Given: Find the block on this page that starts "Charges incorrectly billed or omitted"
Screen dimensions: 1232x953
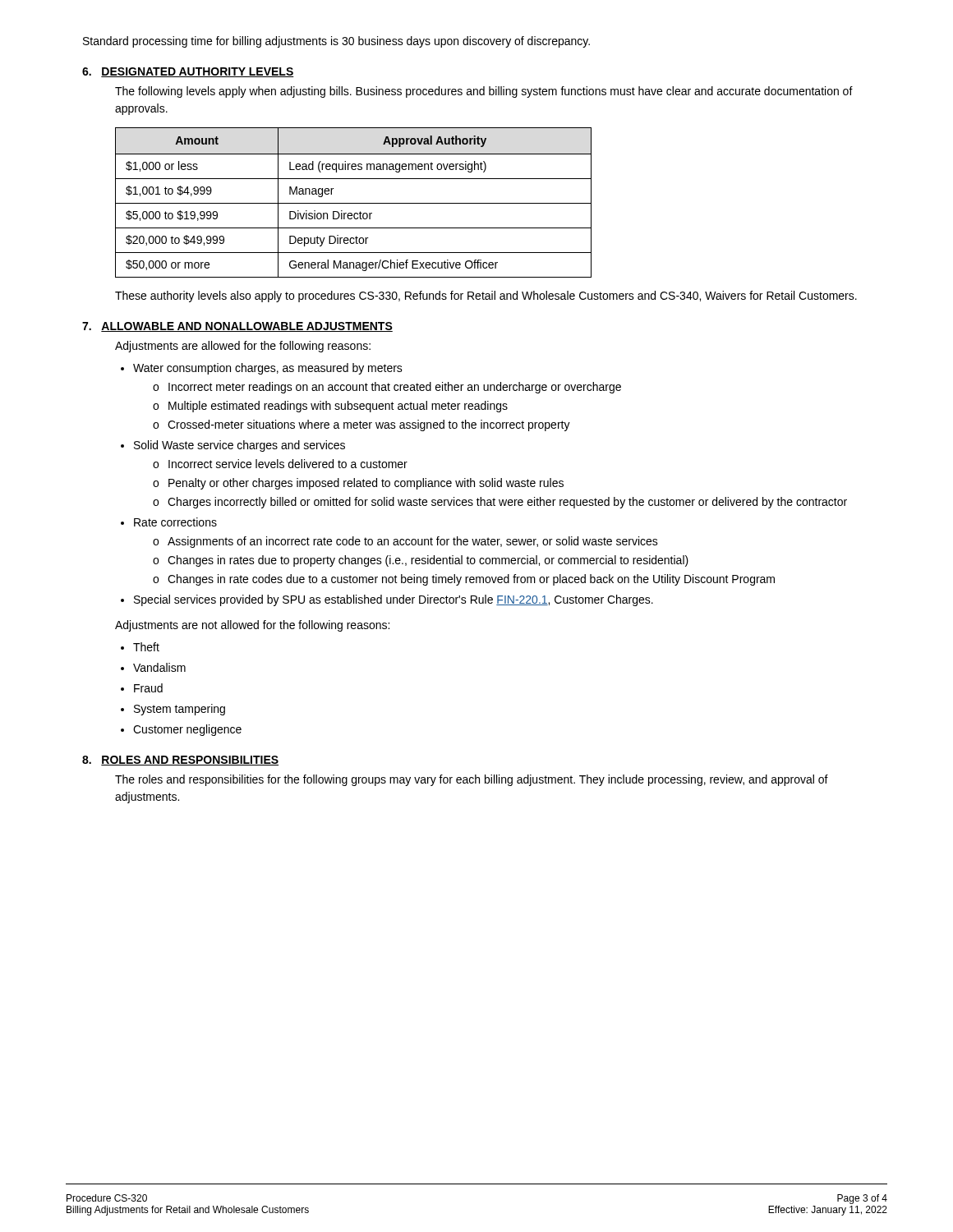Looking at the screenshot, I should 507,502.
